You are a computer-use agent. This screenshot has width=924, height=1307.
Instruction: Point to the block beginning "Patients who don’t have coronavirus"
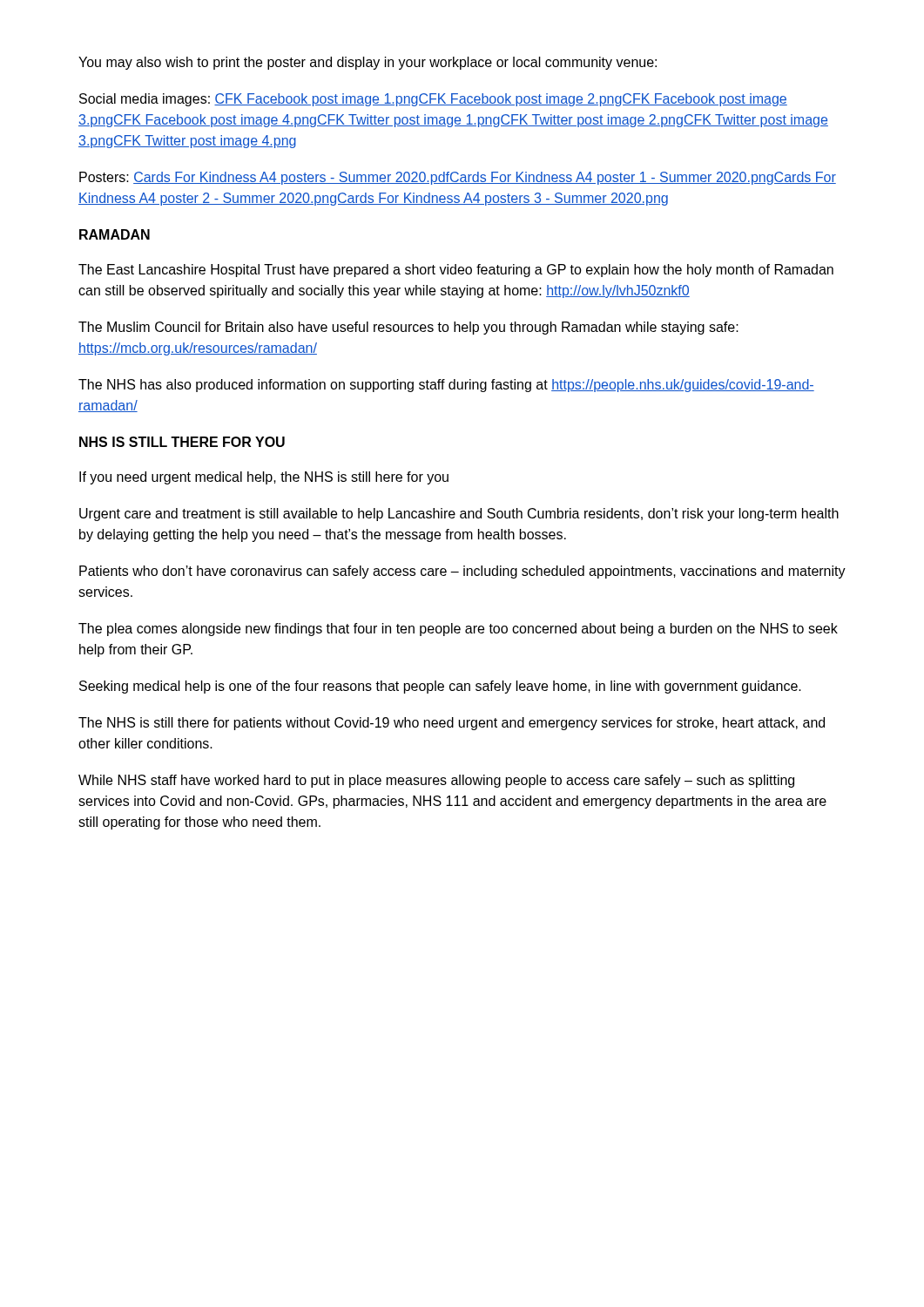[x=462, y=582]
